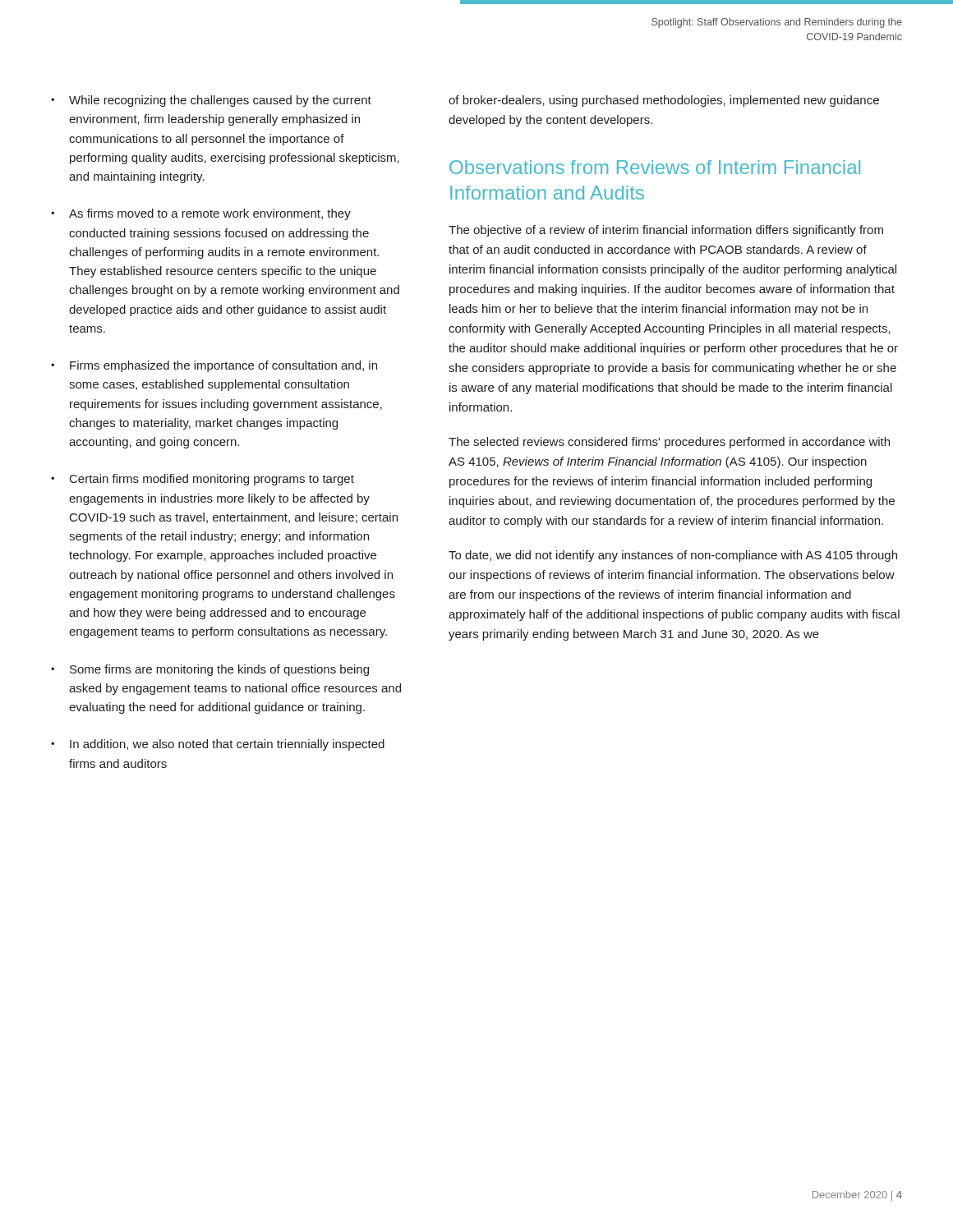The width and height of the screenshot is (953, 1232).
Task: Click on the text starting "• In addition, we also"
Action: (x=228, y=754)
